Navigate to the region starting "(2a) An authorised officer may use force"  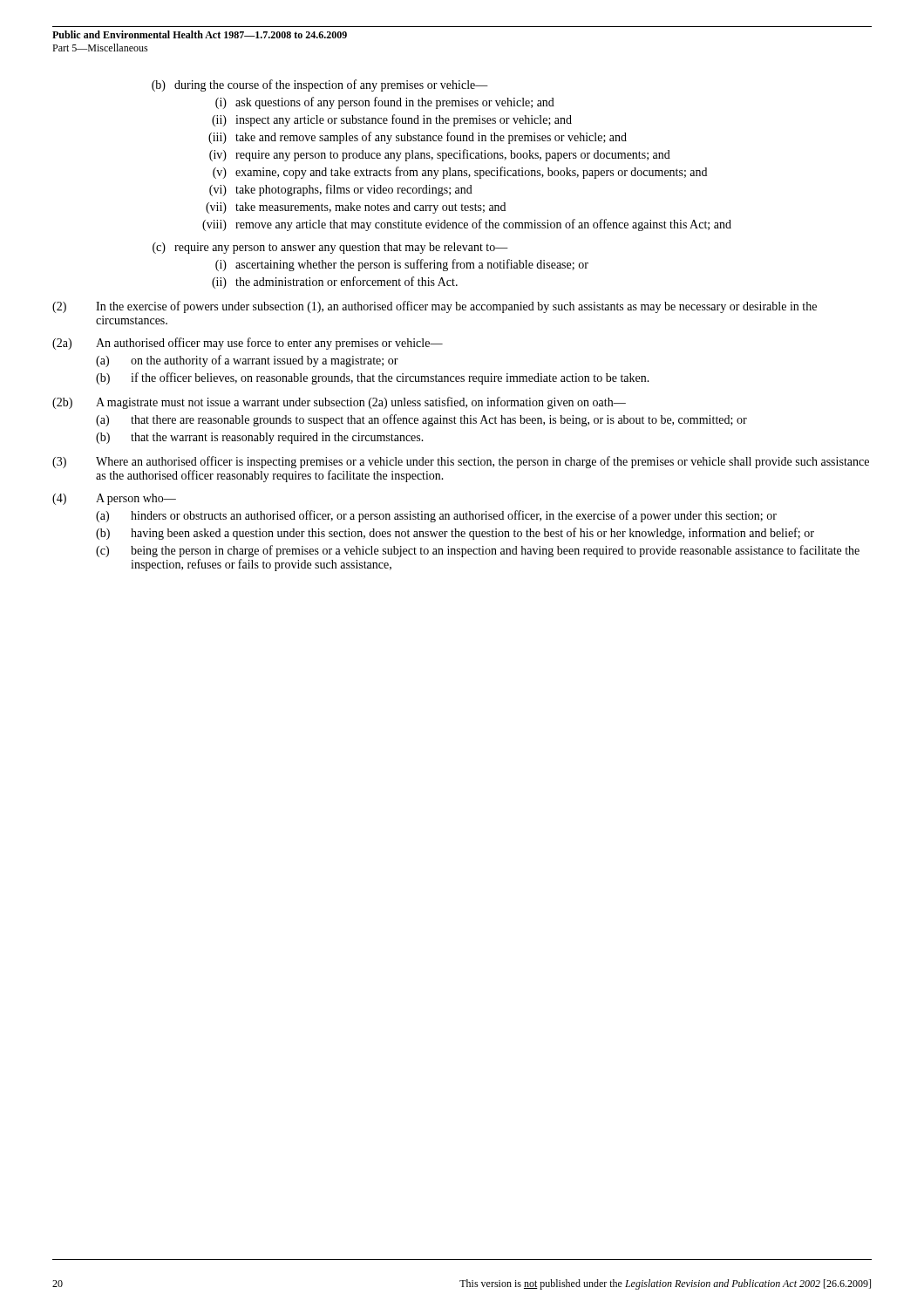tap(248, 344)
